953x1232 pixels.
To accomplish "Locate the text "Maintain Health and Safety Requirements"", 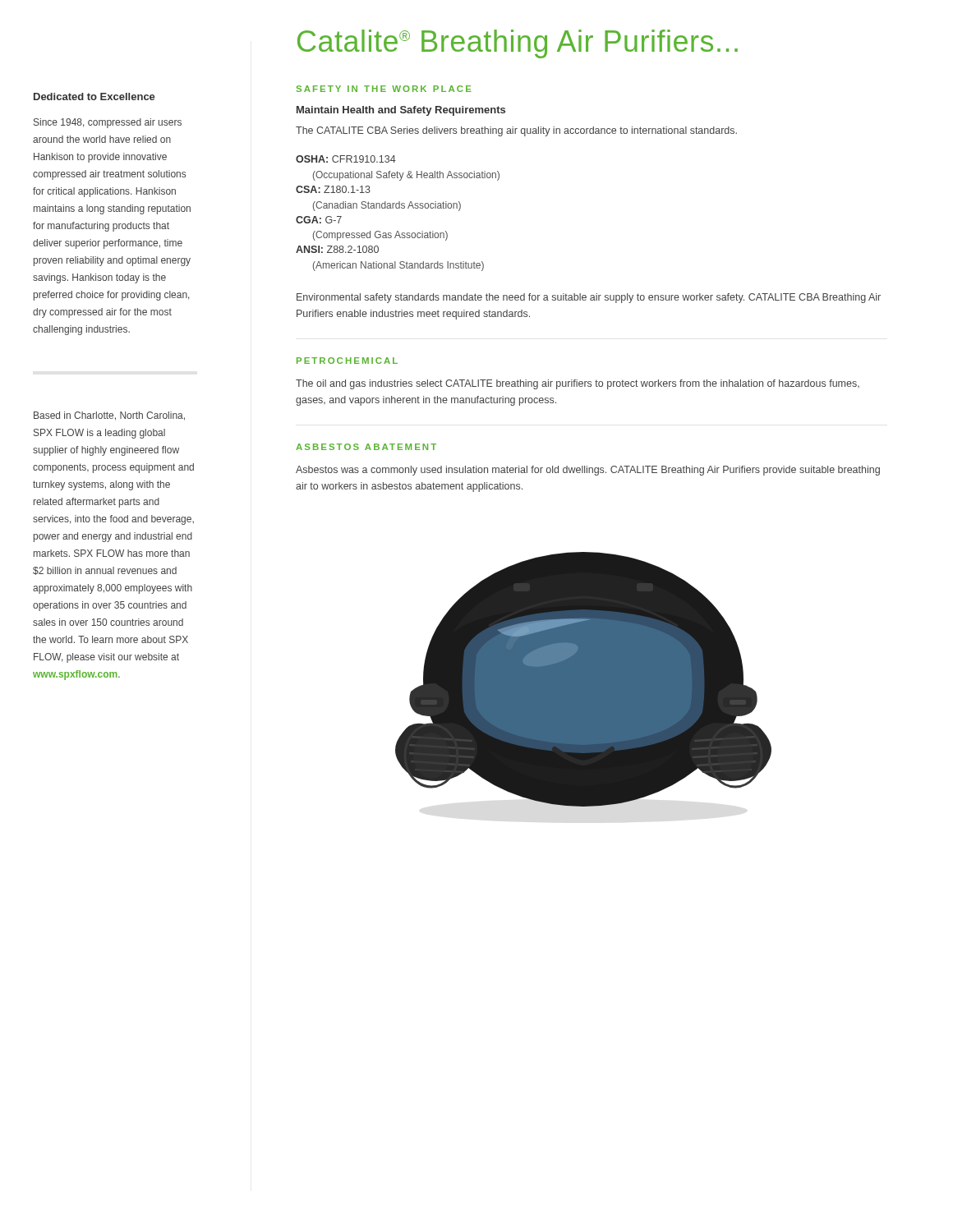I will coord(401,111).
